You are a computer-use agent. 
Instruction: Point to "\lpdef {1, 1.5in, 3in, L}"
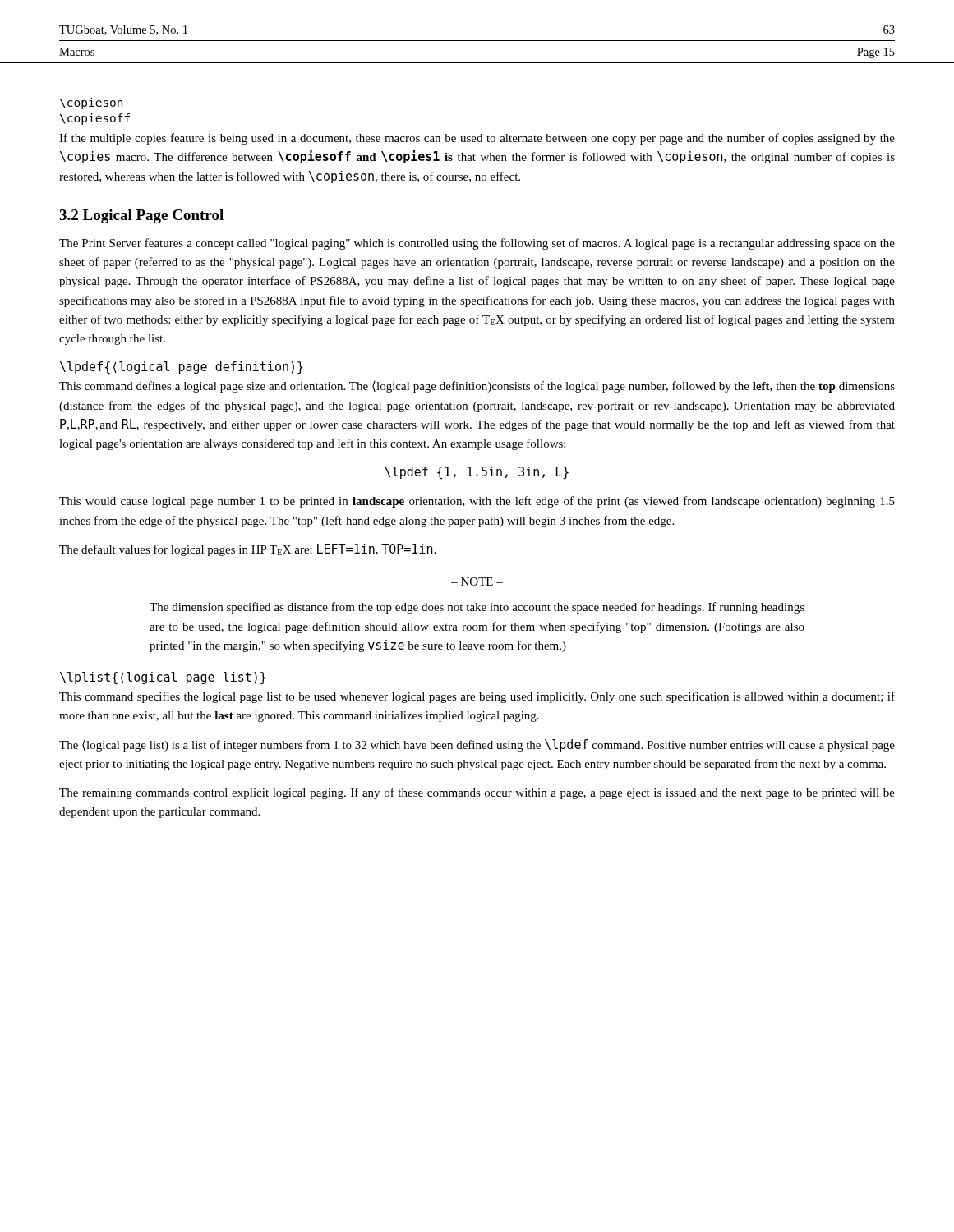click(477, 473)
